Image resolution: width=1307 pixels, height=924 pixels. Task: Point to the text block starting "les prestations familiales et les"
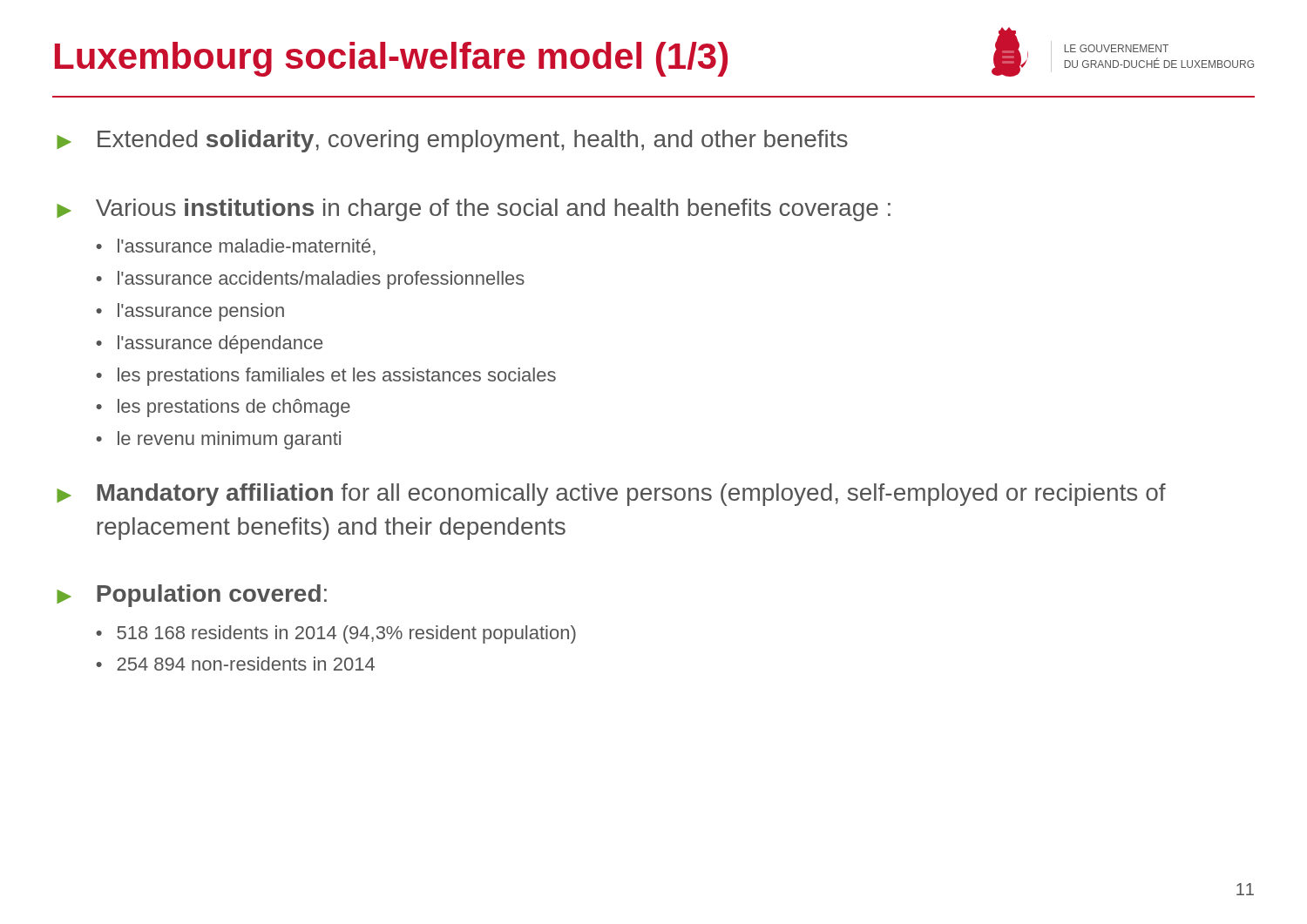pos(336,375)
